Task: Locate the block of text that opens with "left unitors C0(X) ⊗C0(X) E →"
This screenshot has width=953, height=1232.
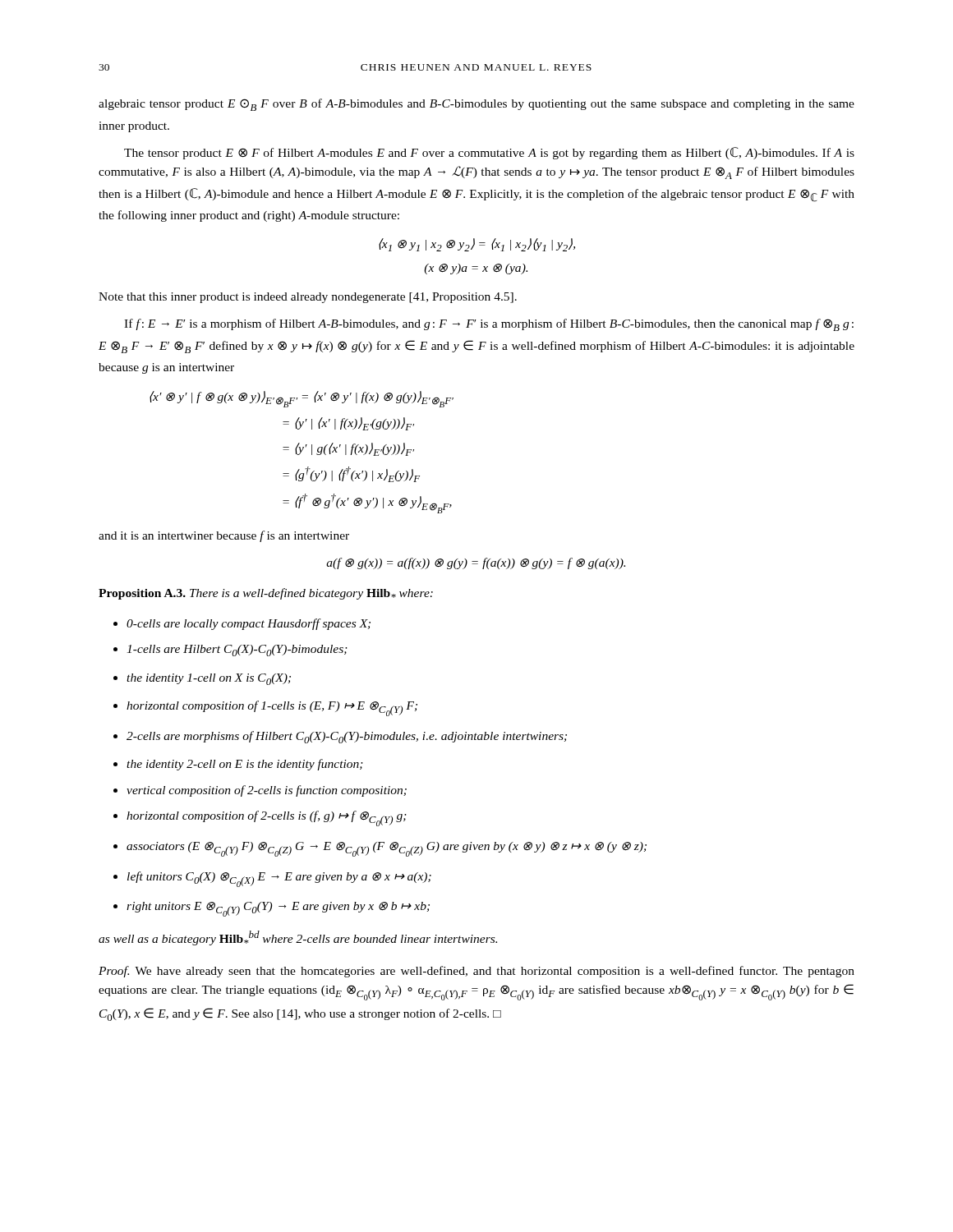Action: (x=272, y=879)
